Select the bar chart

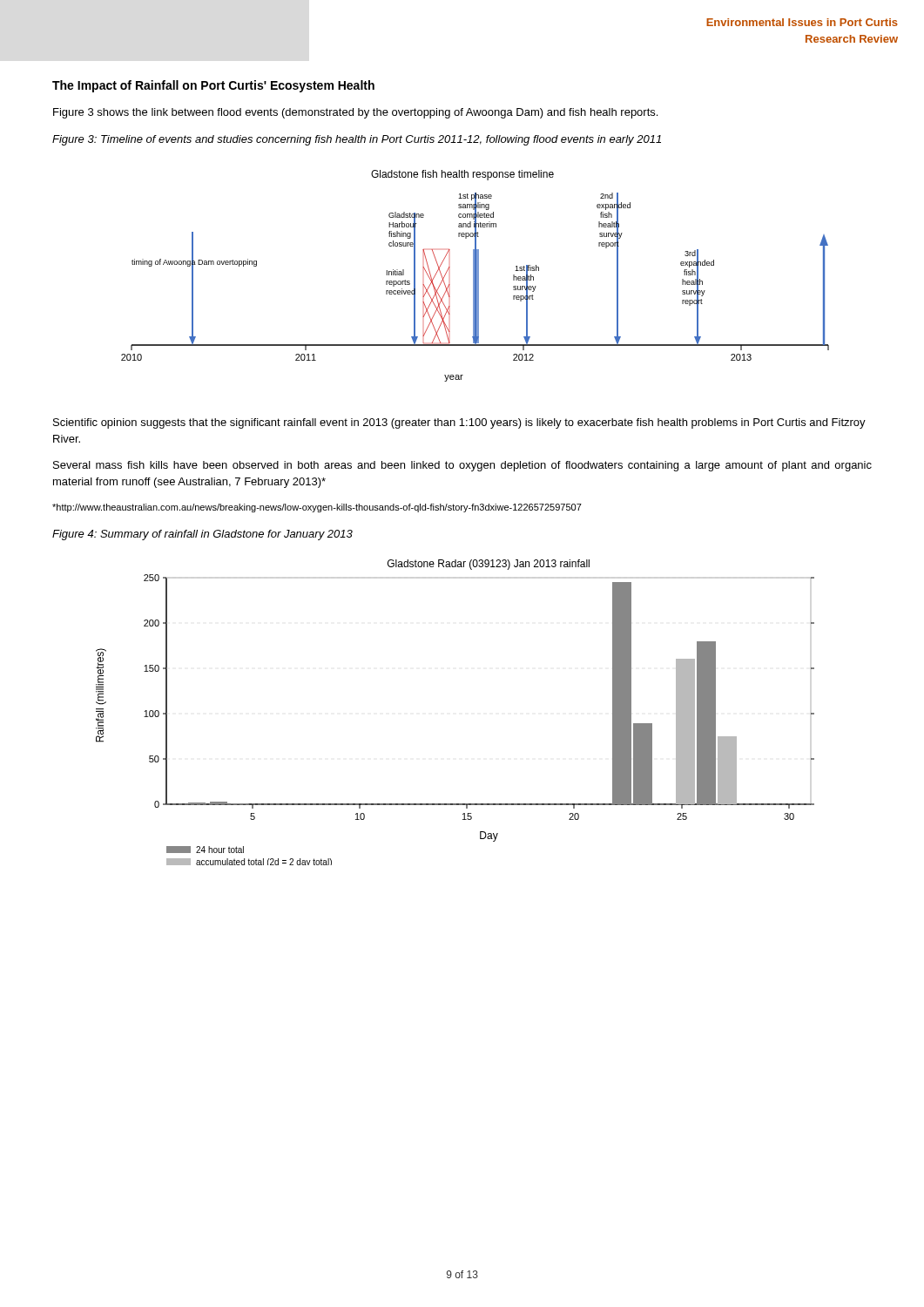point(462,709)
